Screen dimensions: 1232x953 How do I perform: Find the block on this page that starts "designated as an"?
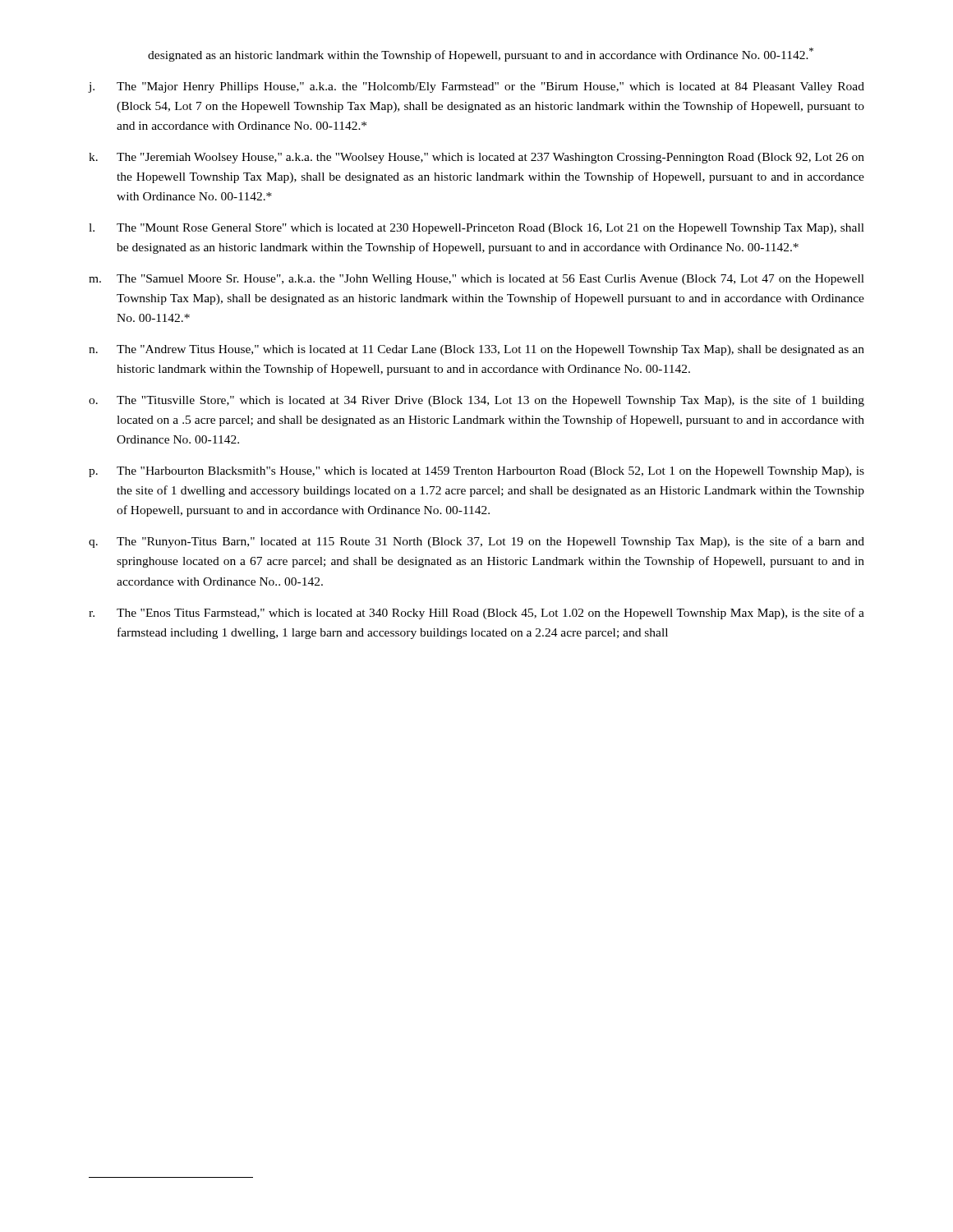(481, 53)
